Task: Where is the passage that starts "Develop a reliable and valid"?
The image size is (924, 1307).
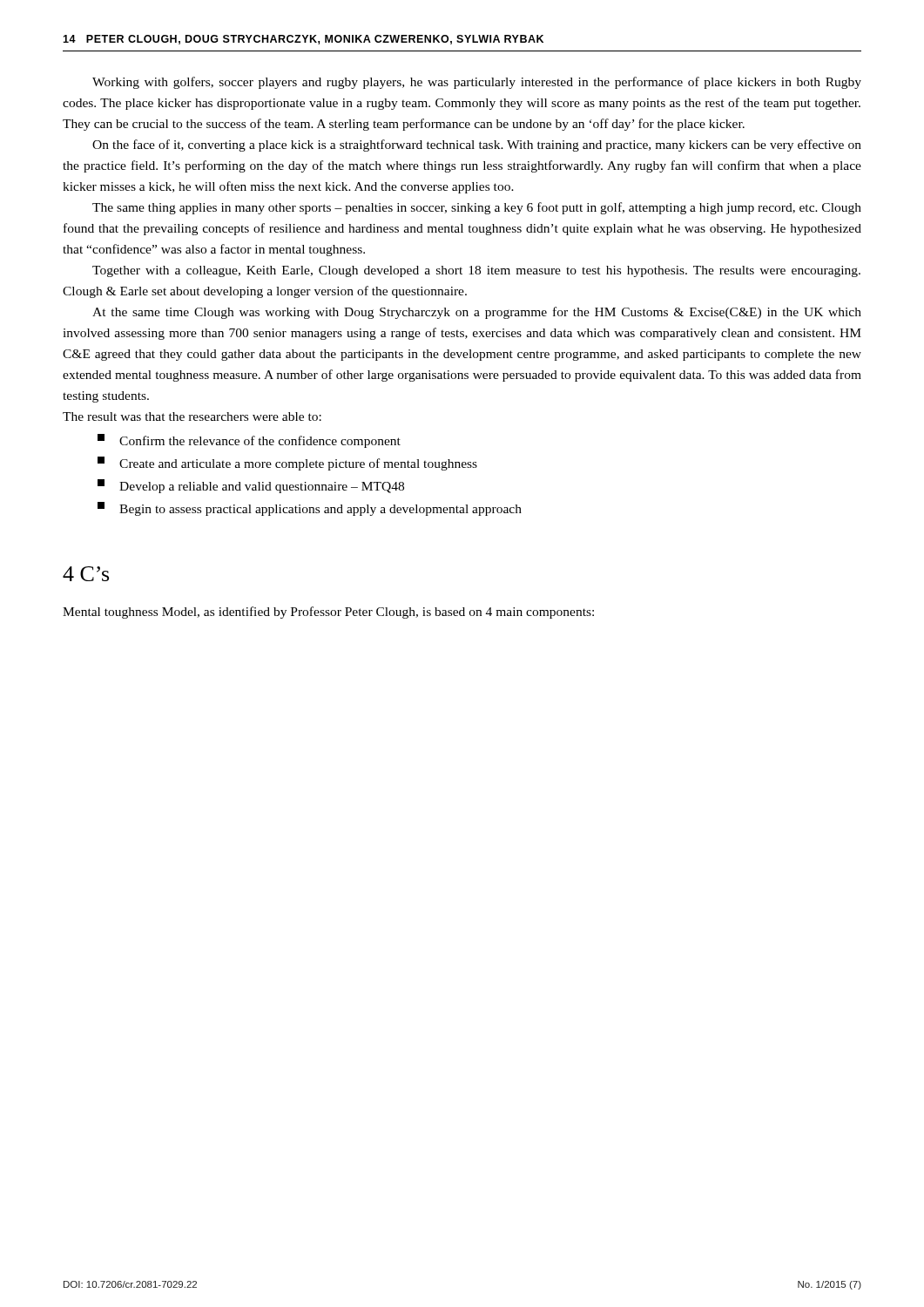Action: (x=251, y=486)
